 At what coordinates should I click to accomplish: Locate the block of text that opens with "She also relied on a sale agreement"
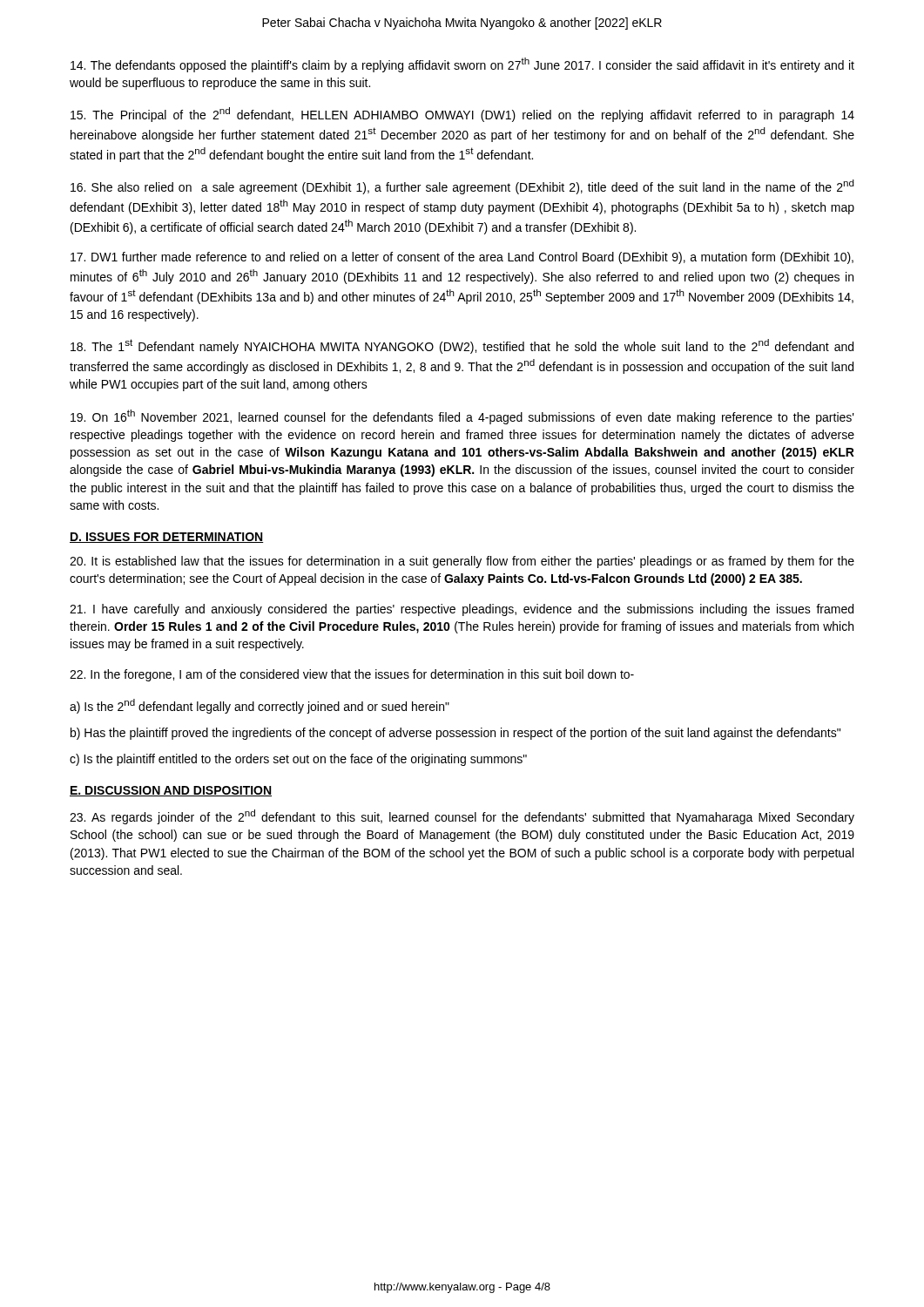pos(462,206)
